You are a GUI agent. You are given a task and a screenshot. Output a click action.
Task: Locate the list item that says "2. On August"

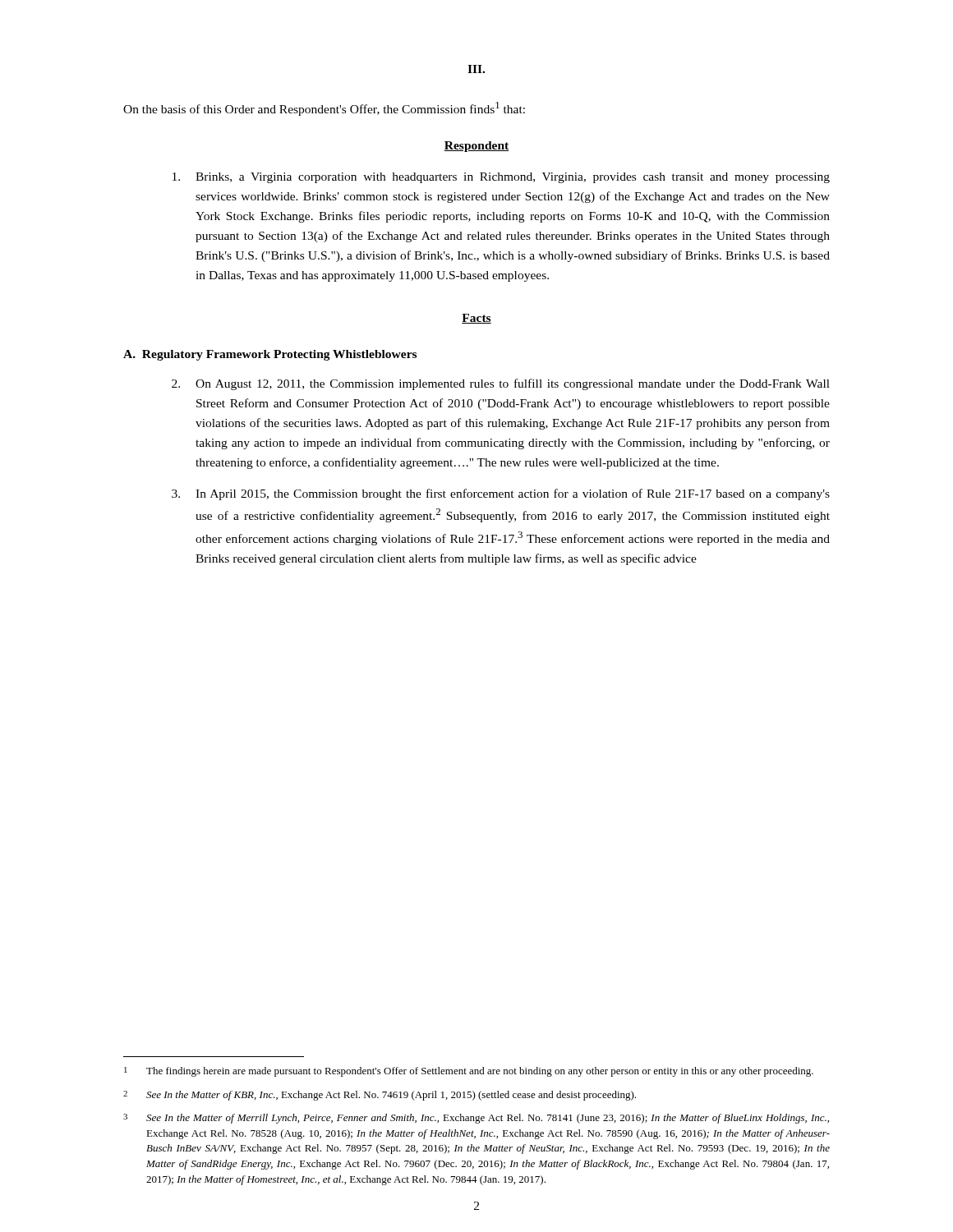point(476,423)
